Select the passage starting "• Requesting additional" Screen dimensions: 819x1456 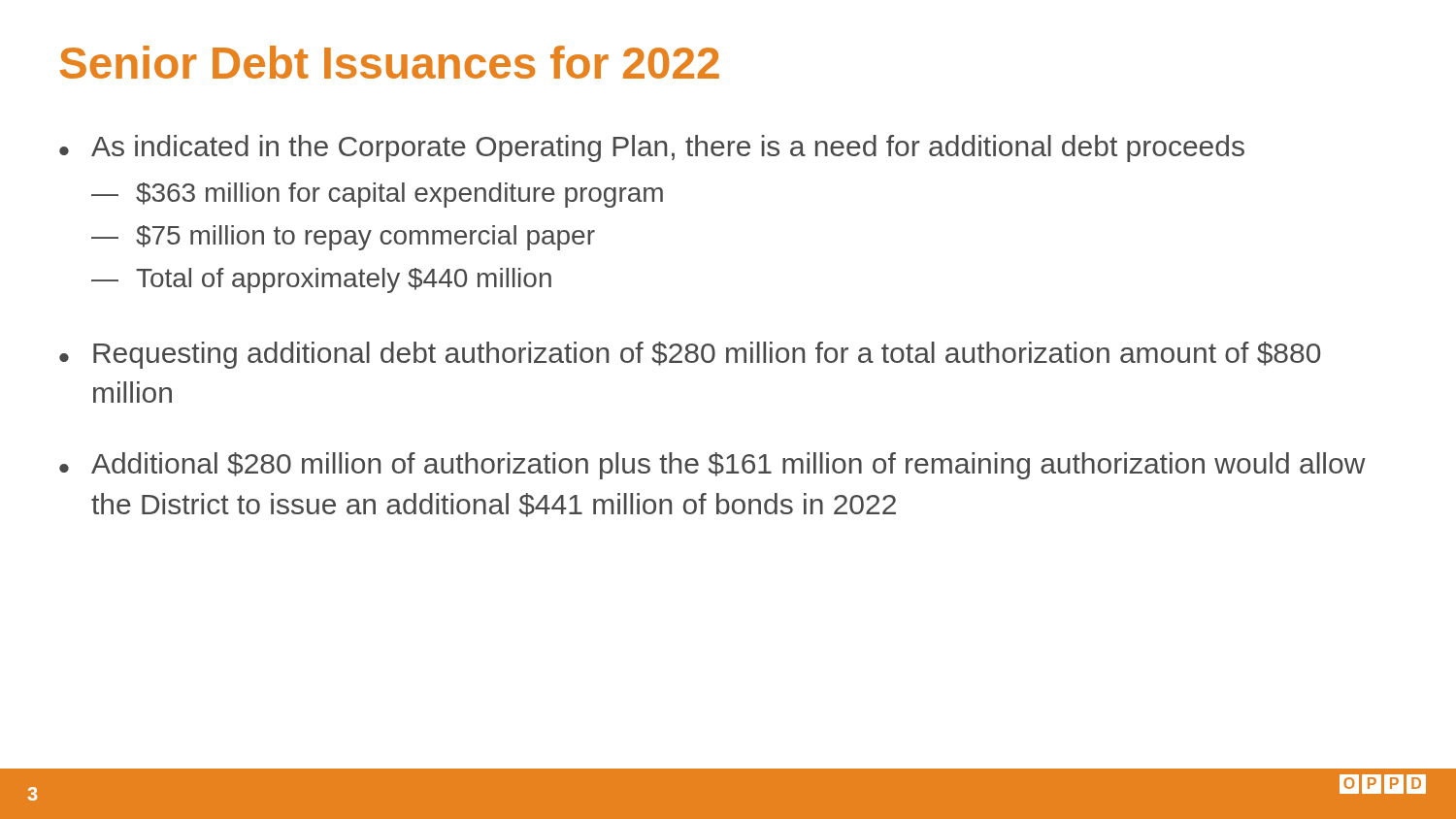click(x=728, y=373)
